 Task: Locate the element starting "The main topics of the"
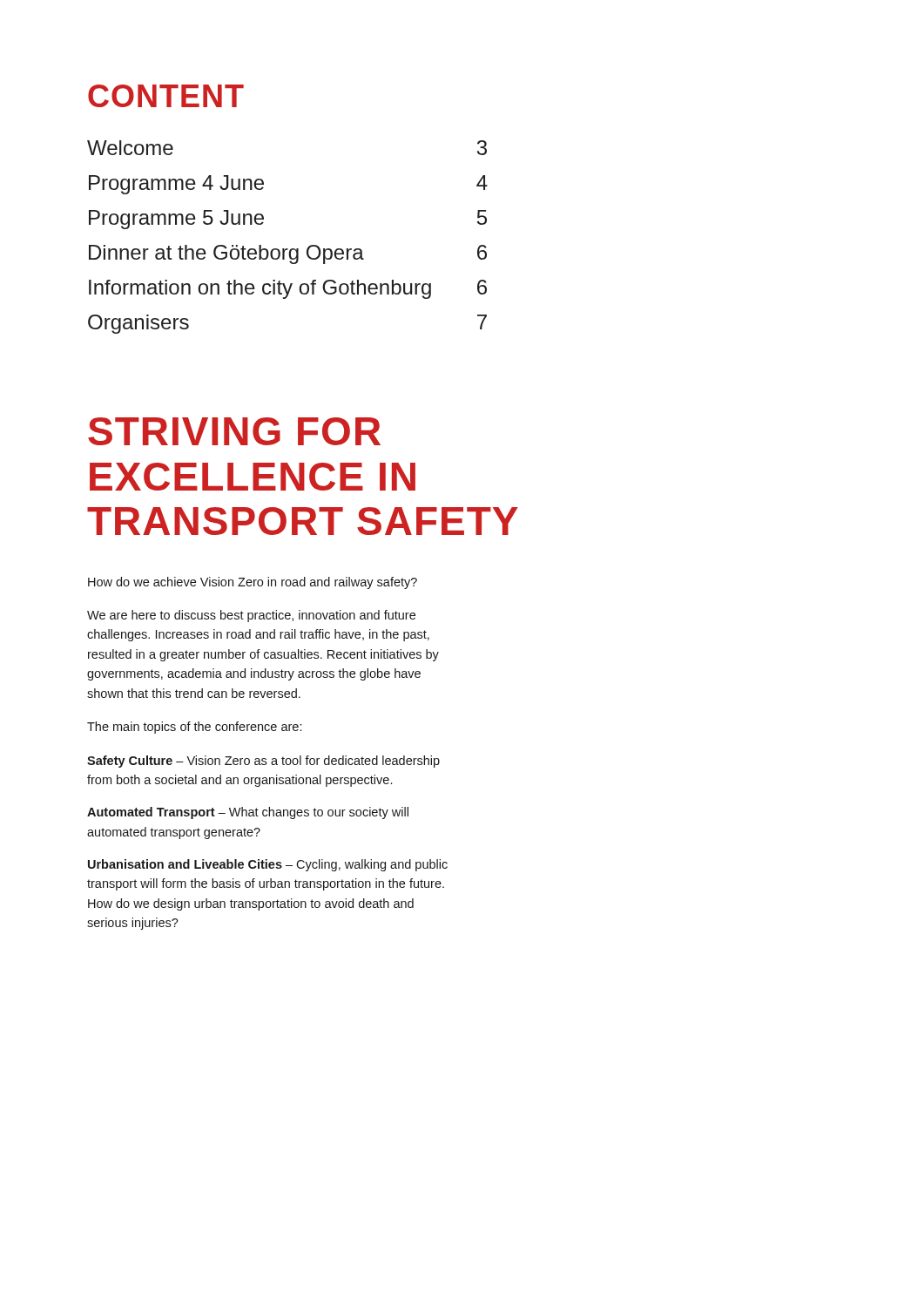click(270, 727)
